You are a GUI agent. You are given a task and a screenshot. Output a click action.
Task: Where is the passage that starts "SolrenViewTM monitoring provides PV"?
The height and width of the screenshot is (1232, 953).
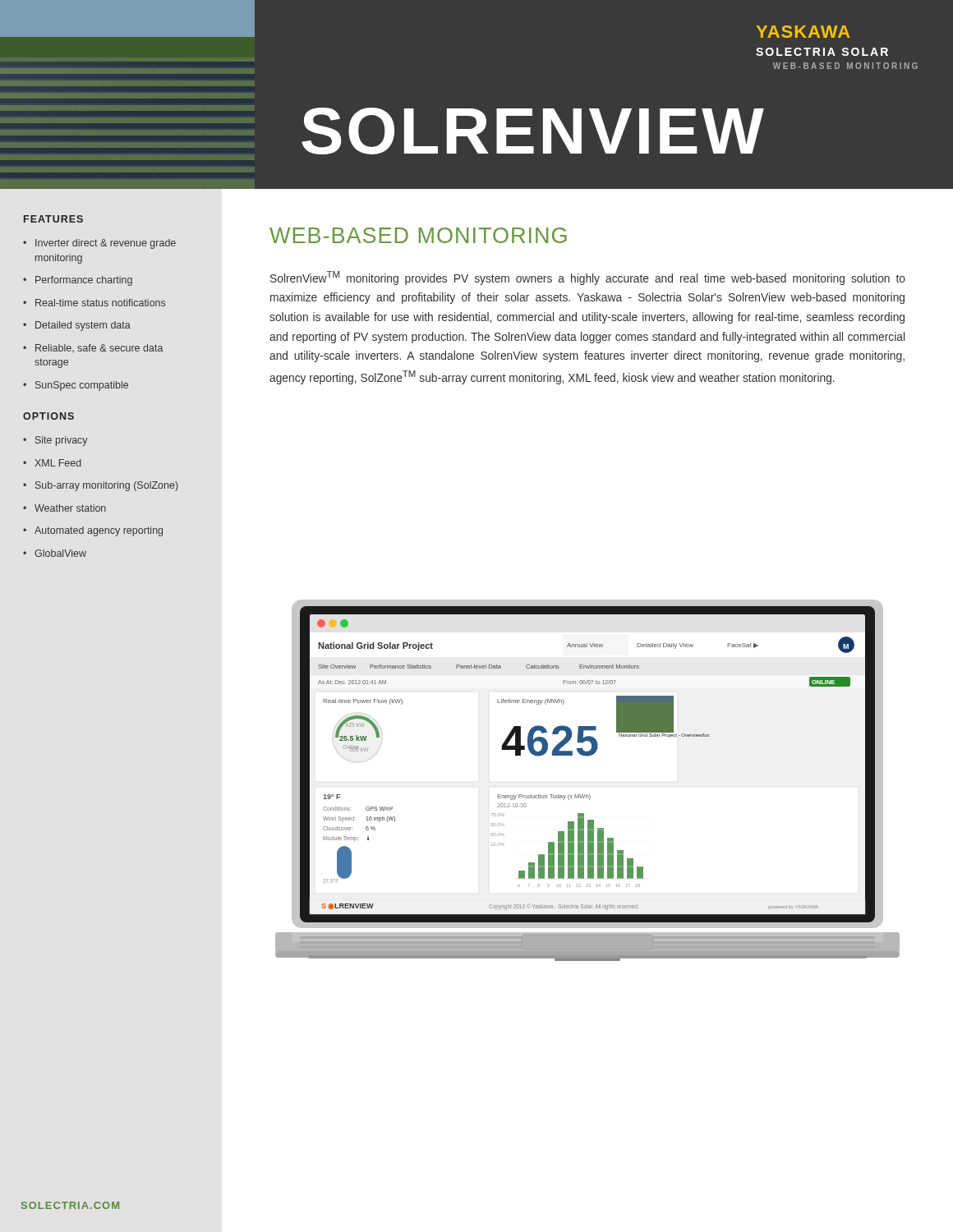coord(587,327)
